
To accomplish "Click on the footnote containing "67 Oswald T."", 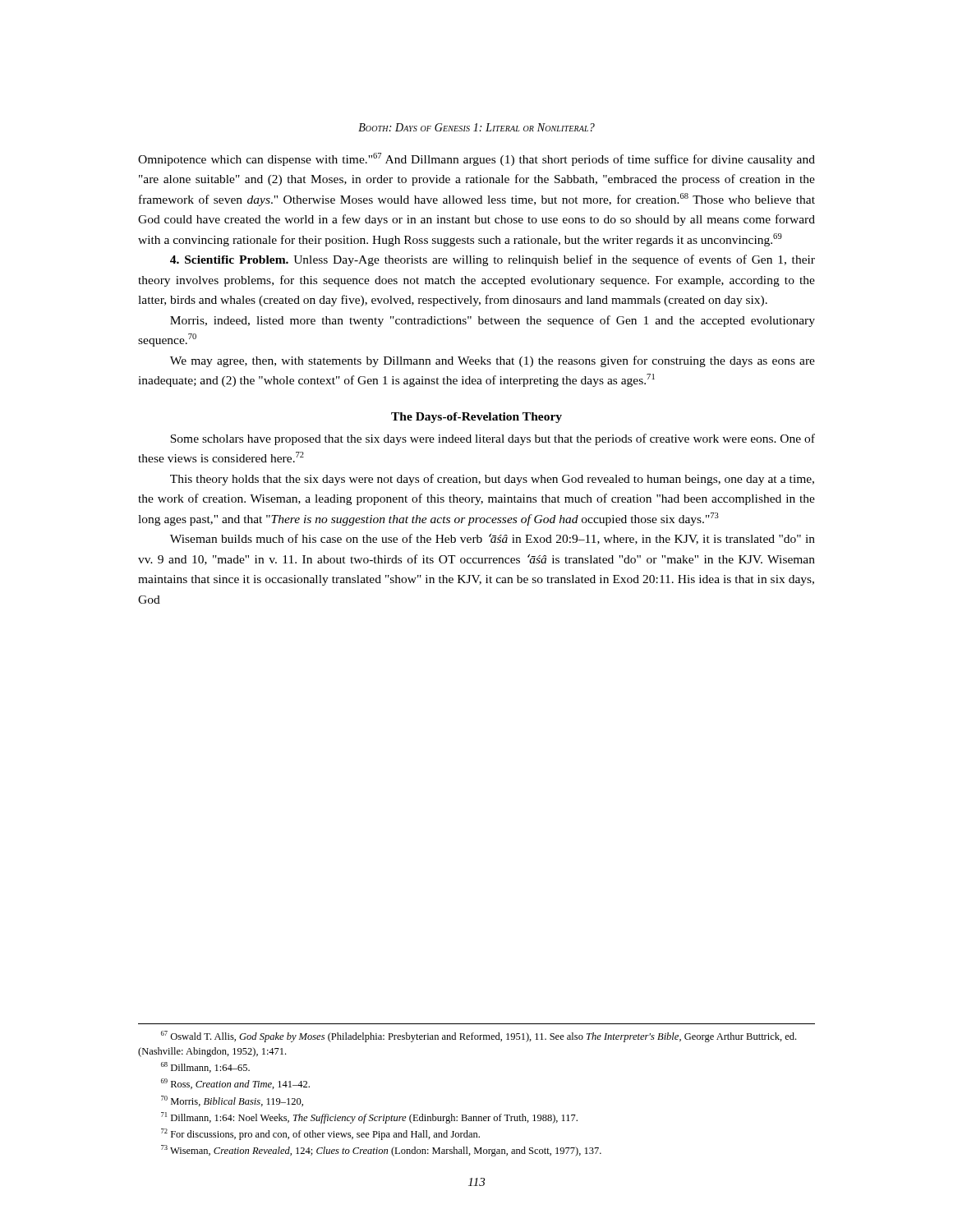I will tap(476, 1044).
